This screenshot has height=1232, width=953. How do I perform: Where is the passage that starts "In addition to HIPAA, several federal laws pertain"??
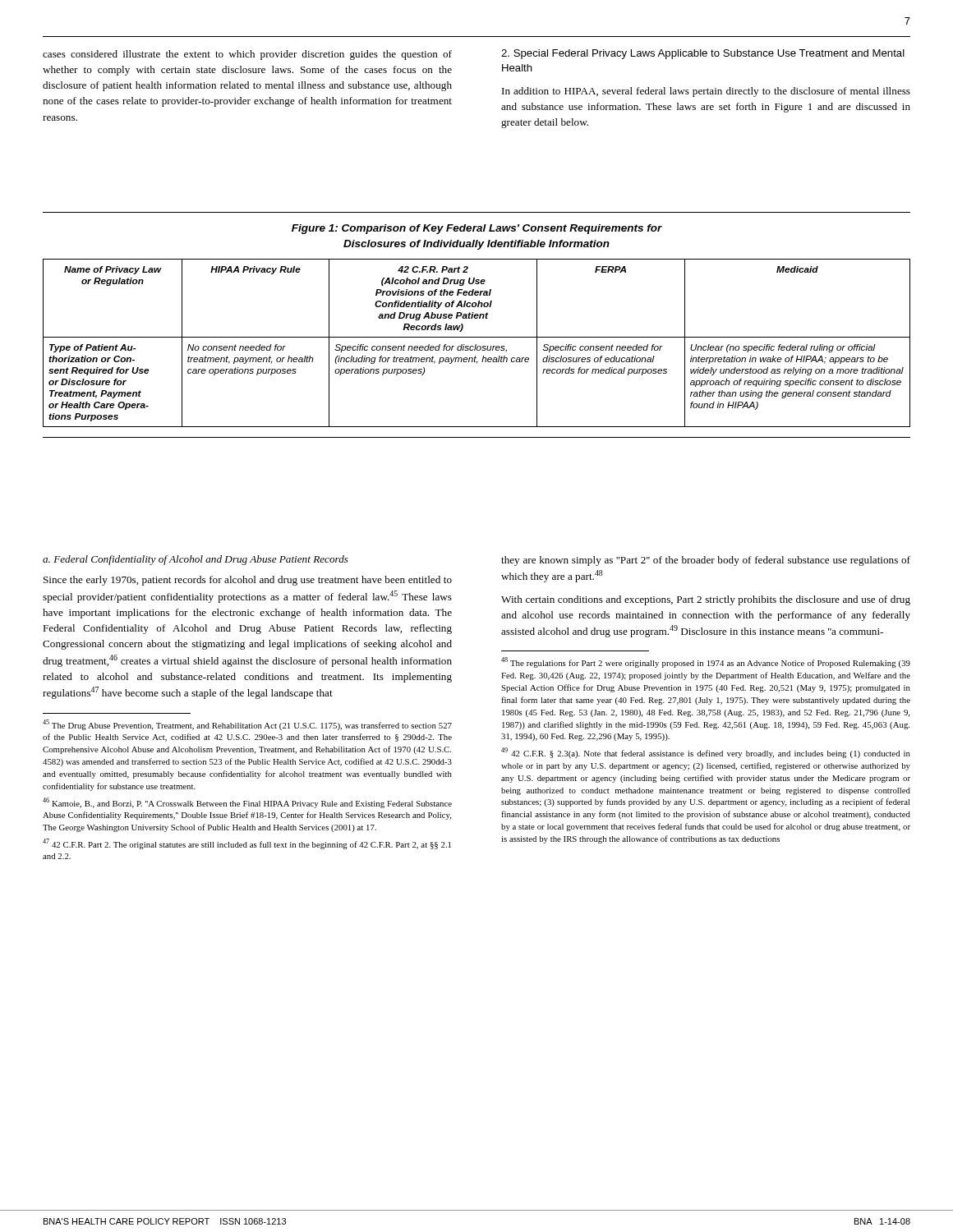click(x=706, y=106)
